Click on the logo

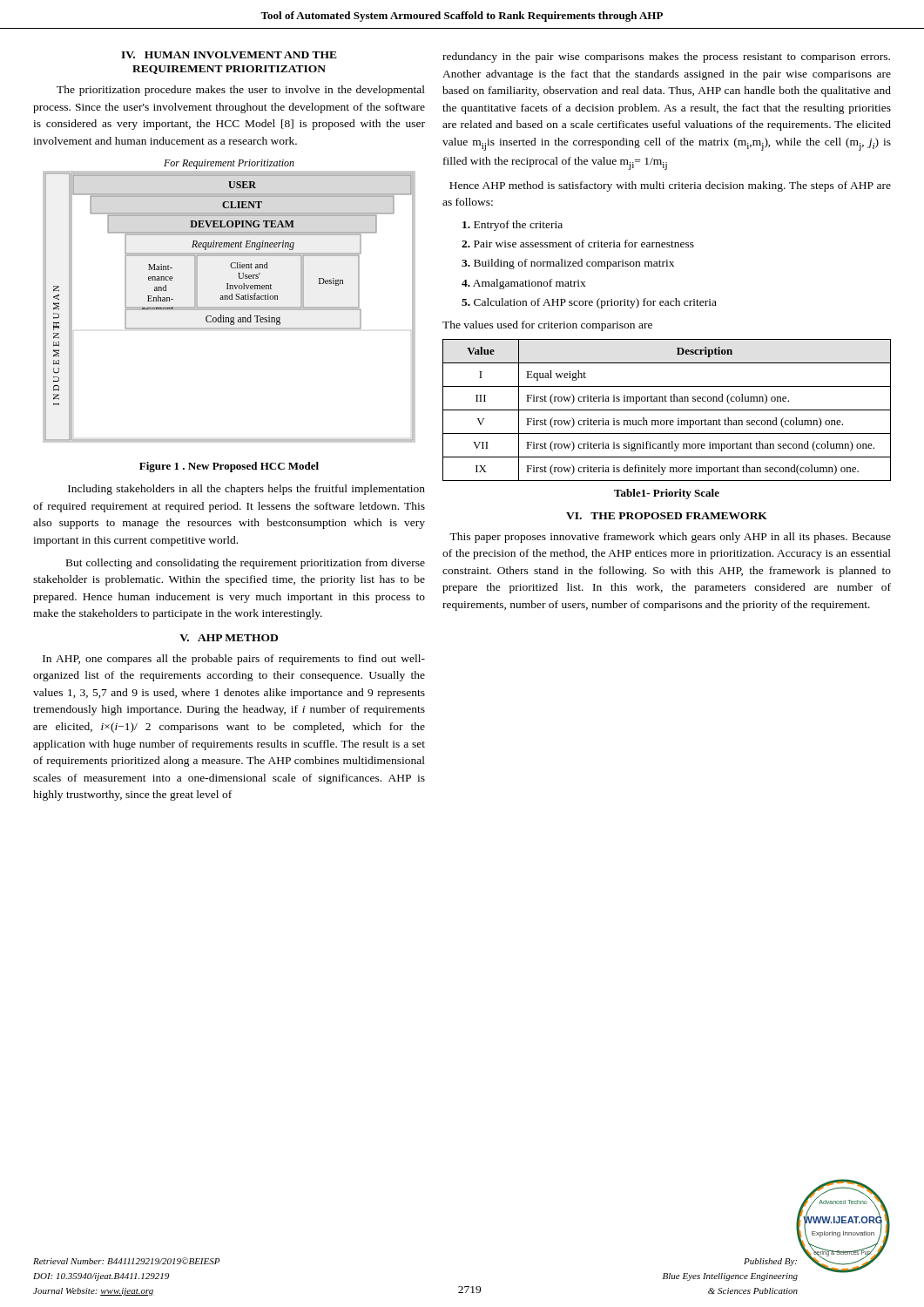(x=843, y=1226)
